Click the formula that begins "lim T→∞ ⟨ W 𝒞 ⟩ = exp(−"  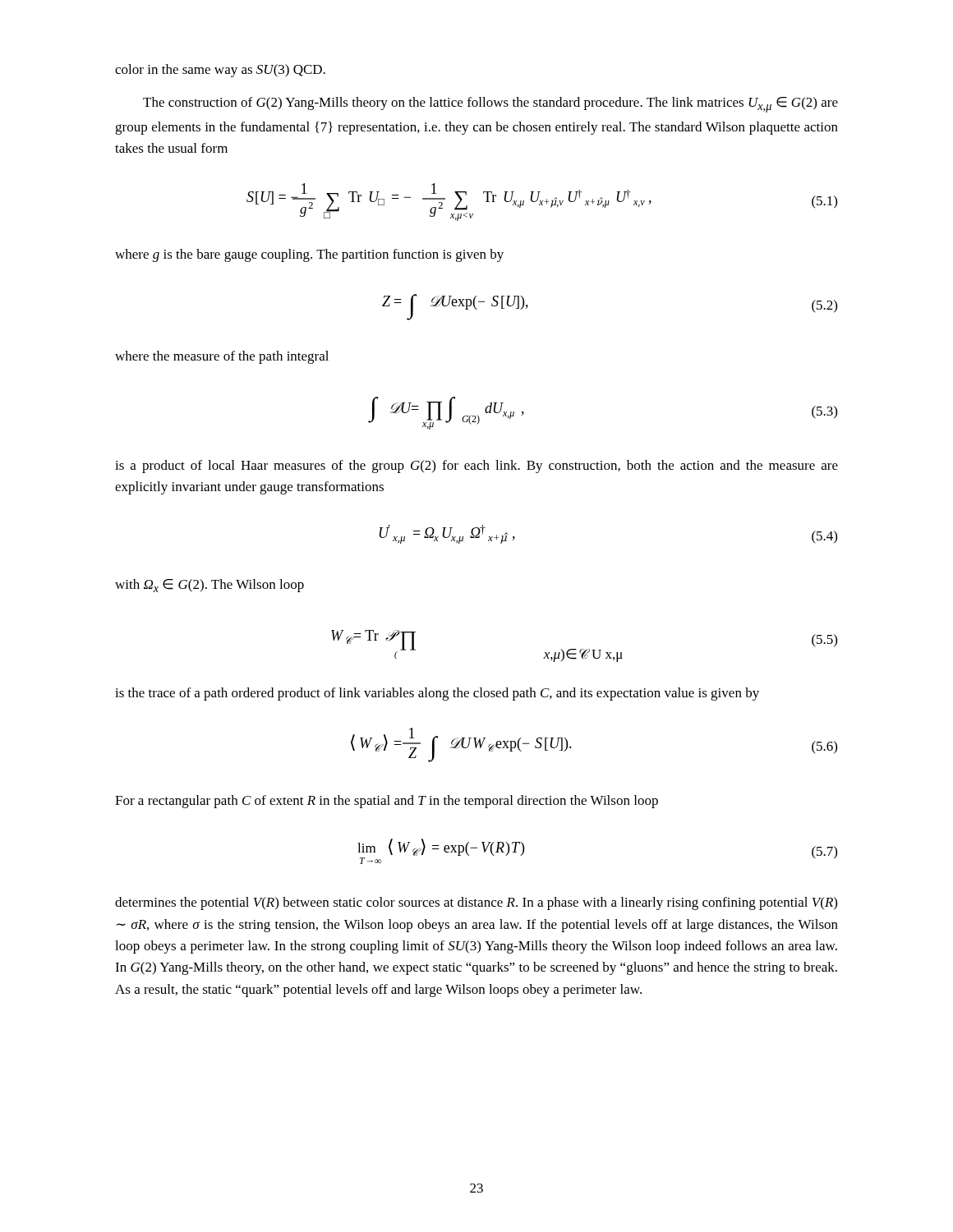[457, 852]
